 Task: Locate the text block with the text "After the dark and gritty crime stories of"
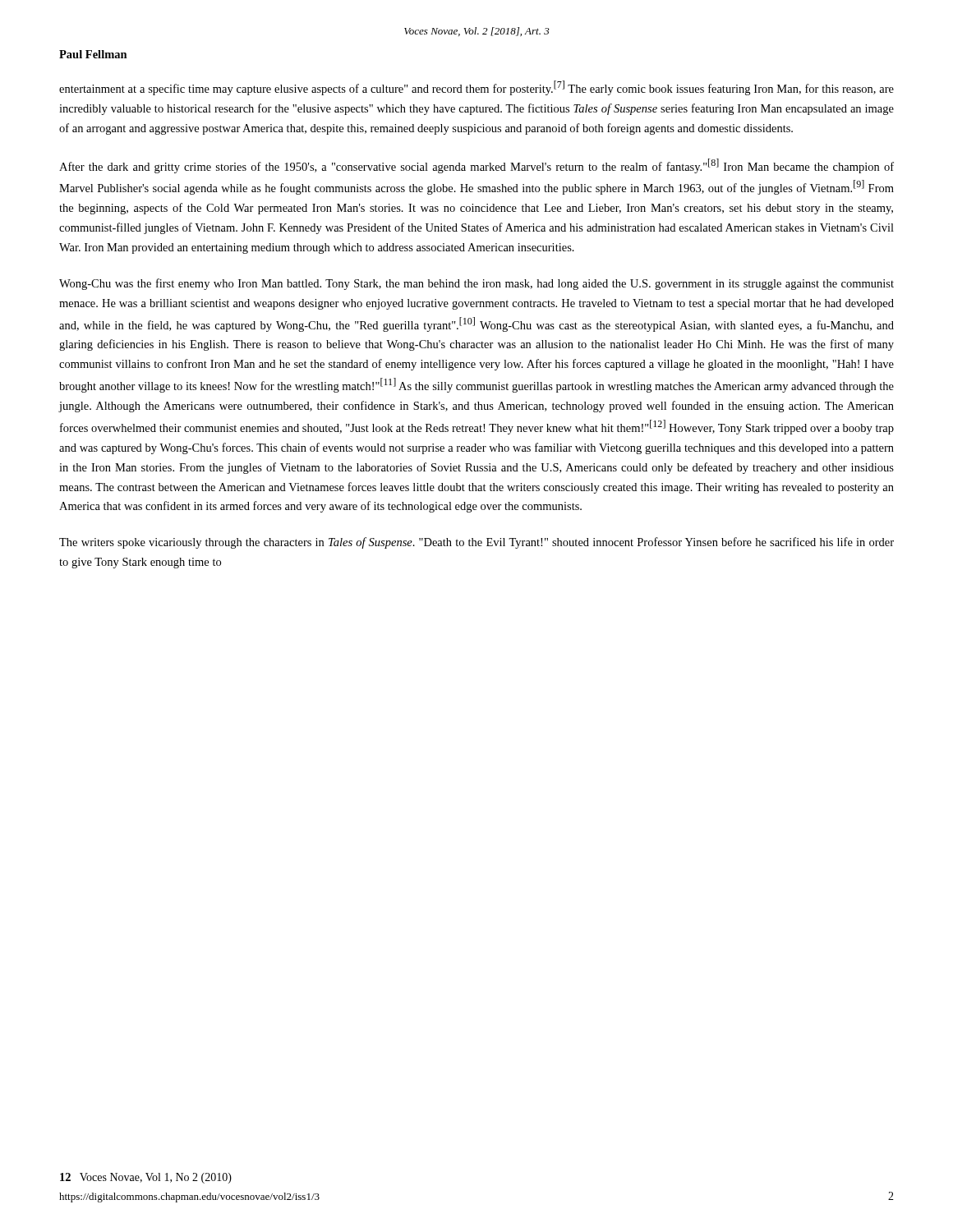476,205
